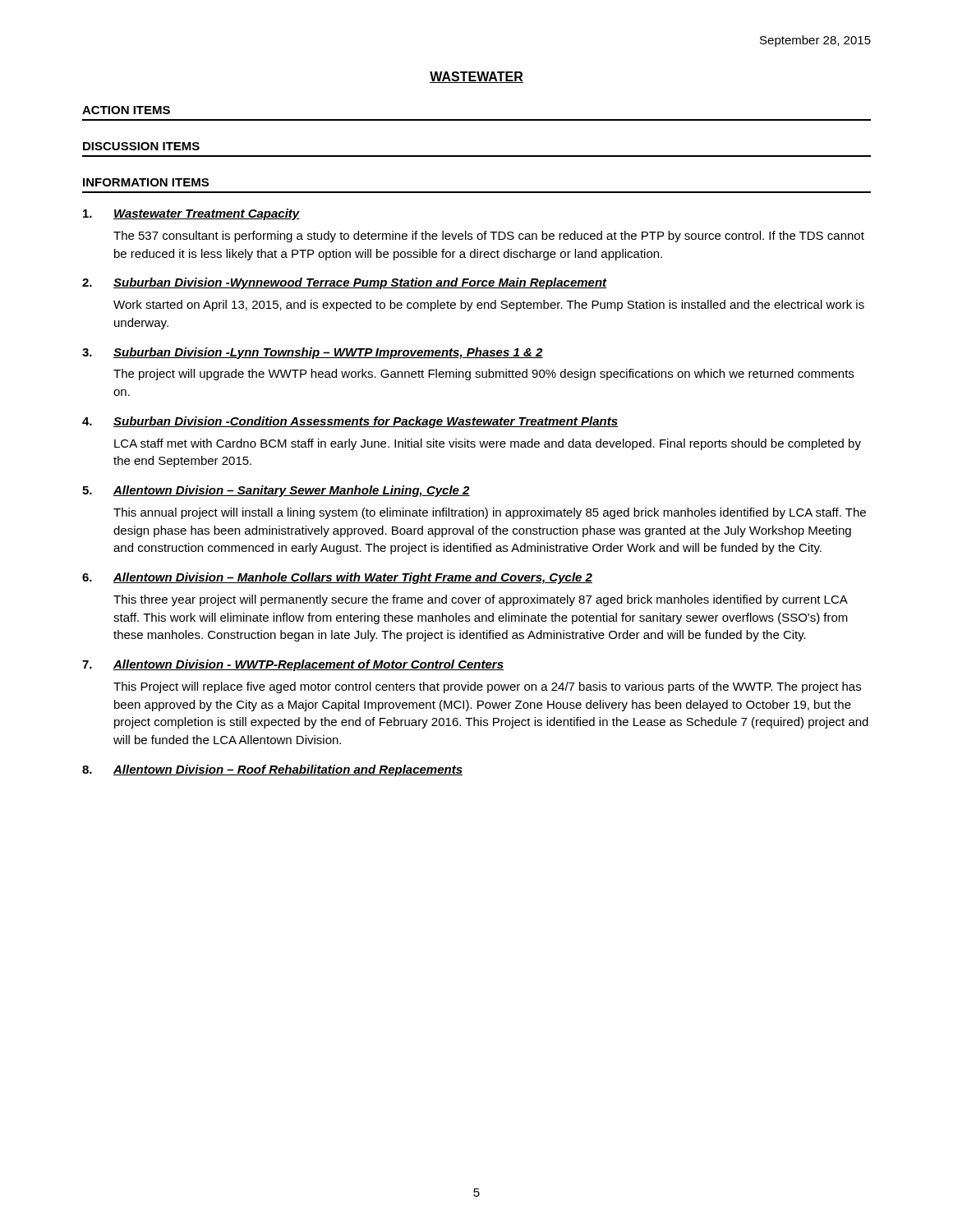
Task: Find the title
Action: [x=476, y=77]
